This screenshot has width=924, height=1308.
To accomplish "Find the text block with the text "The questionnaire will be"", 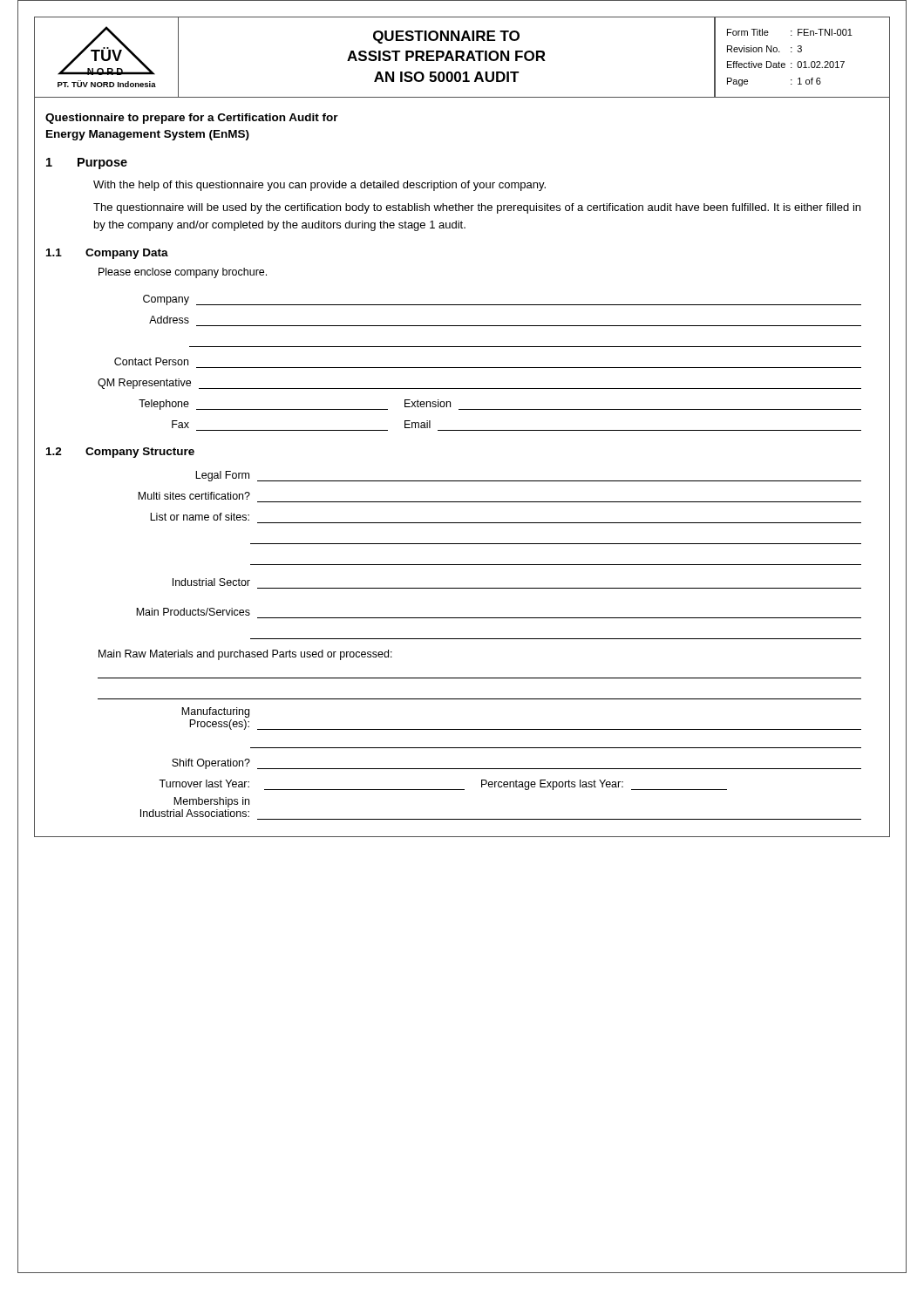I will tap(477, 216).
